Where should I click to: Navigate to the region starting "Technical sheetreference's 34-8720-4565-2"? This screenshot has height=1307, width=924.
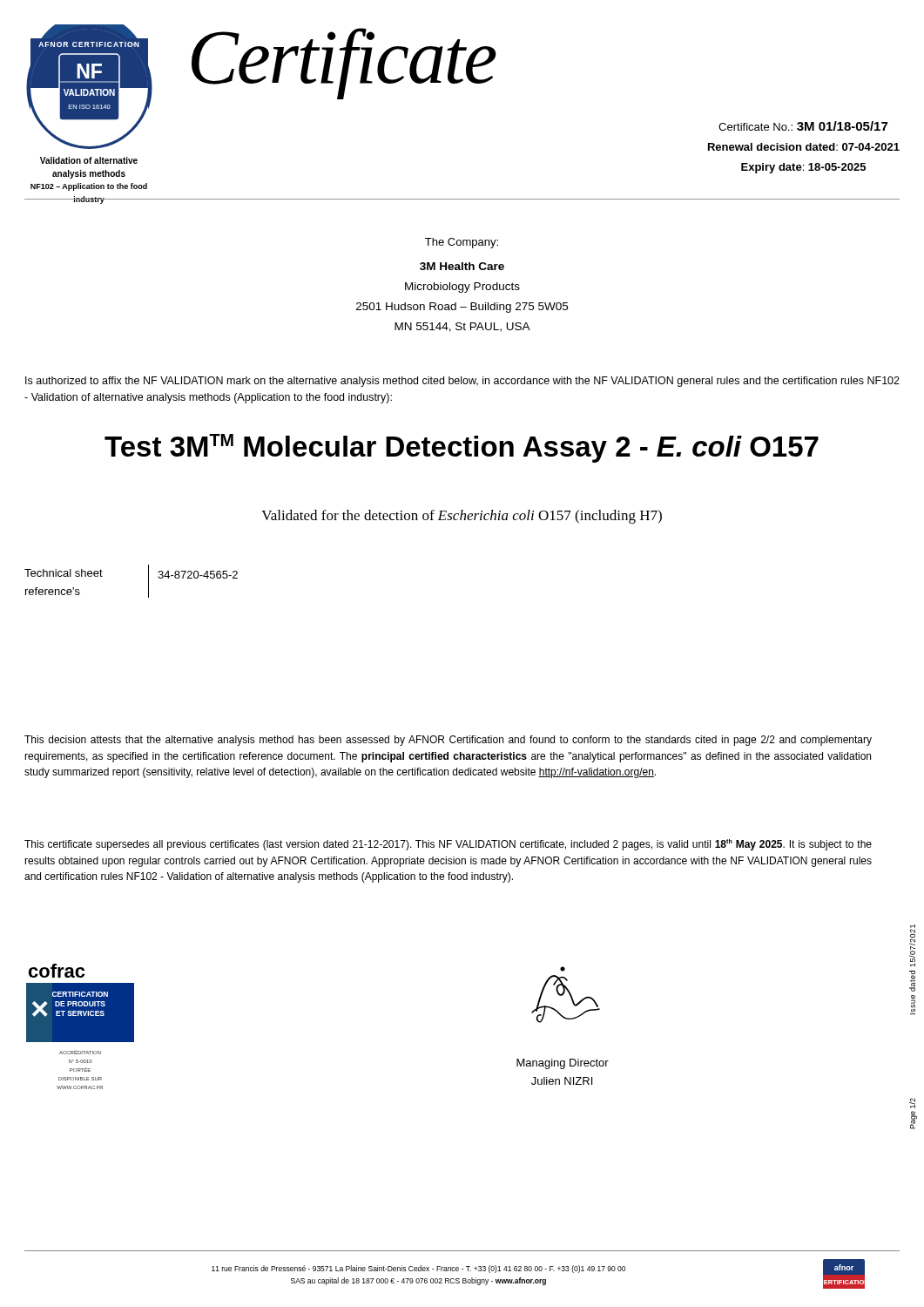[131, 583]
